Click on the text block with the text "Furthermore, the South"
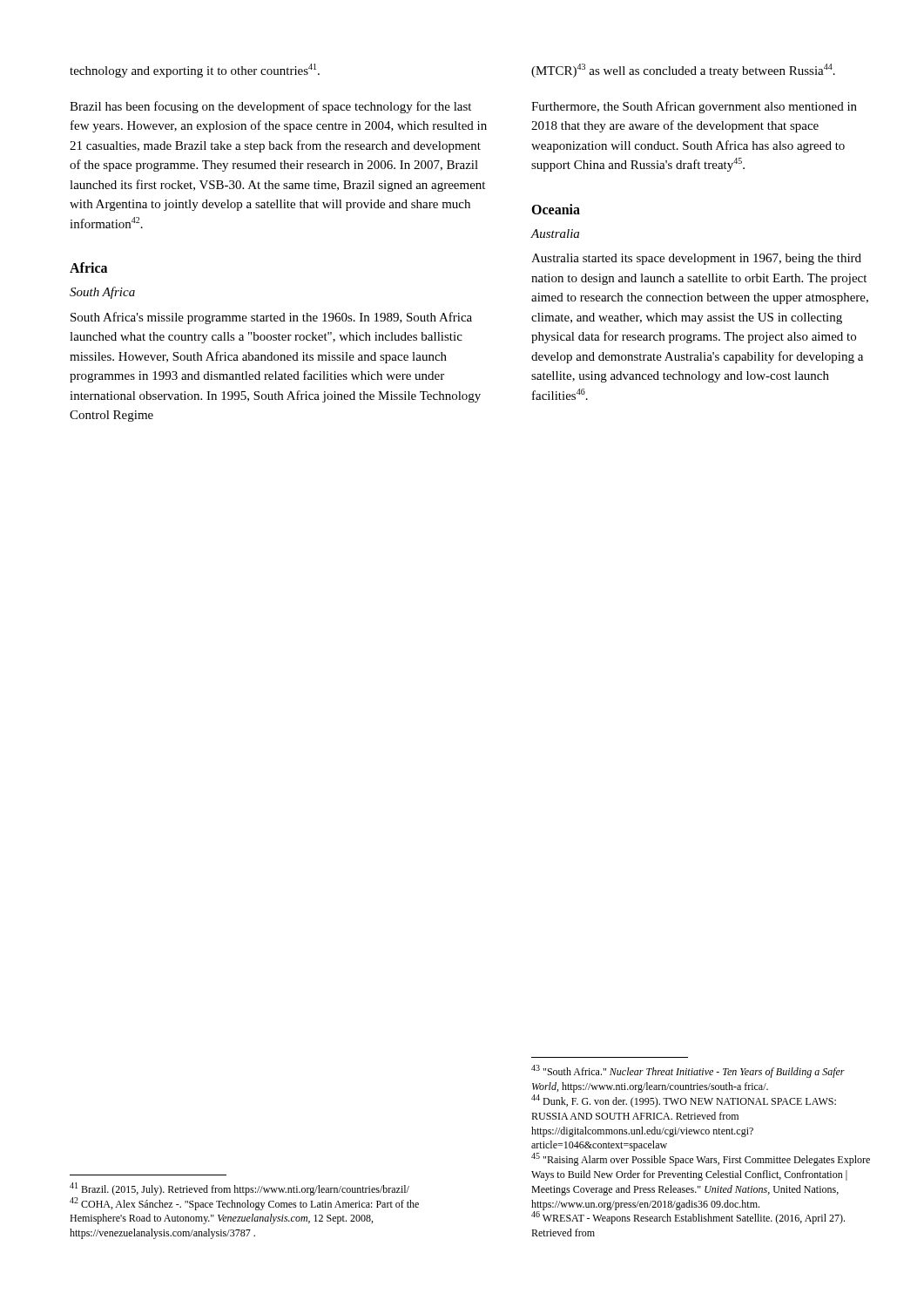The width and height of the screenshot is (924, 1307). tap(694, 135)
